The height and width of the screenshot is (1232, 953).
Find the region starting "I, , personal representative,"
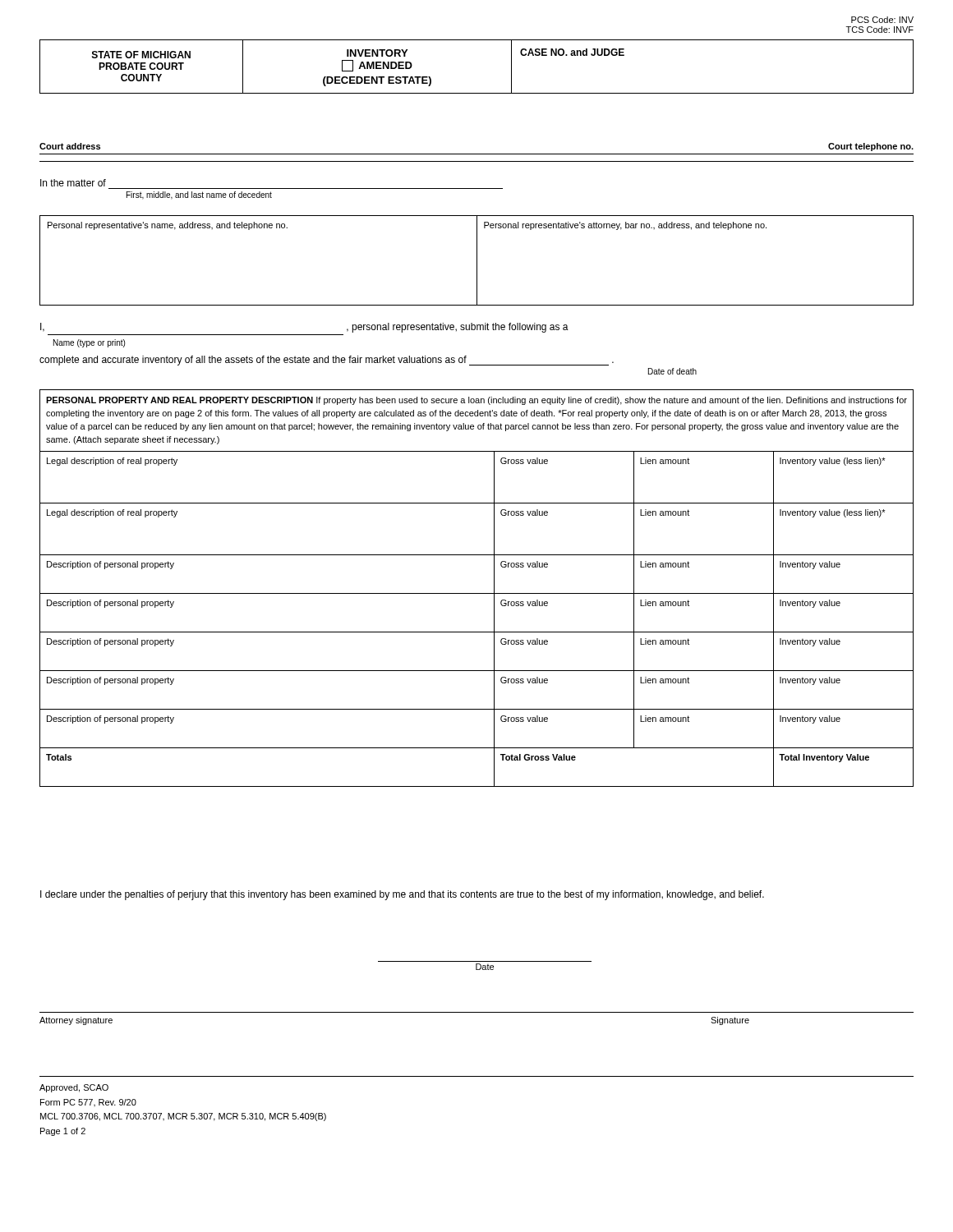[304, 333]
